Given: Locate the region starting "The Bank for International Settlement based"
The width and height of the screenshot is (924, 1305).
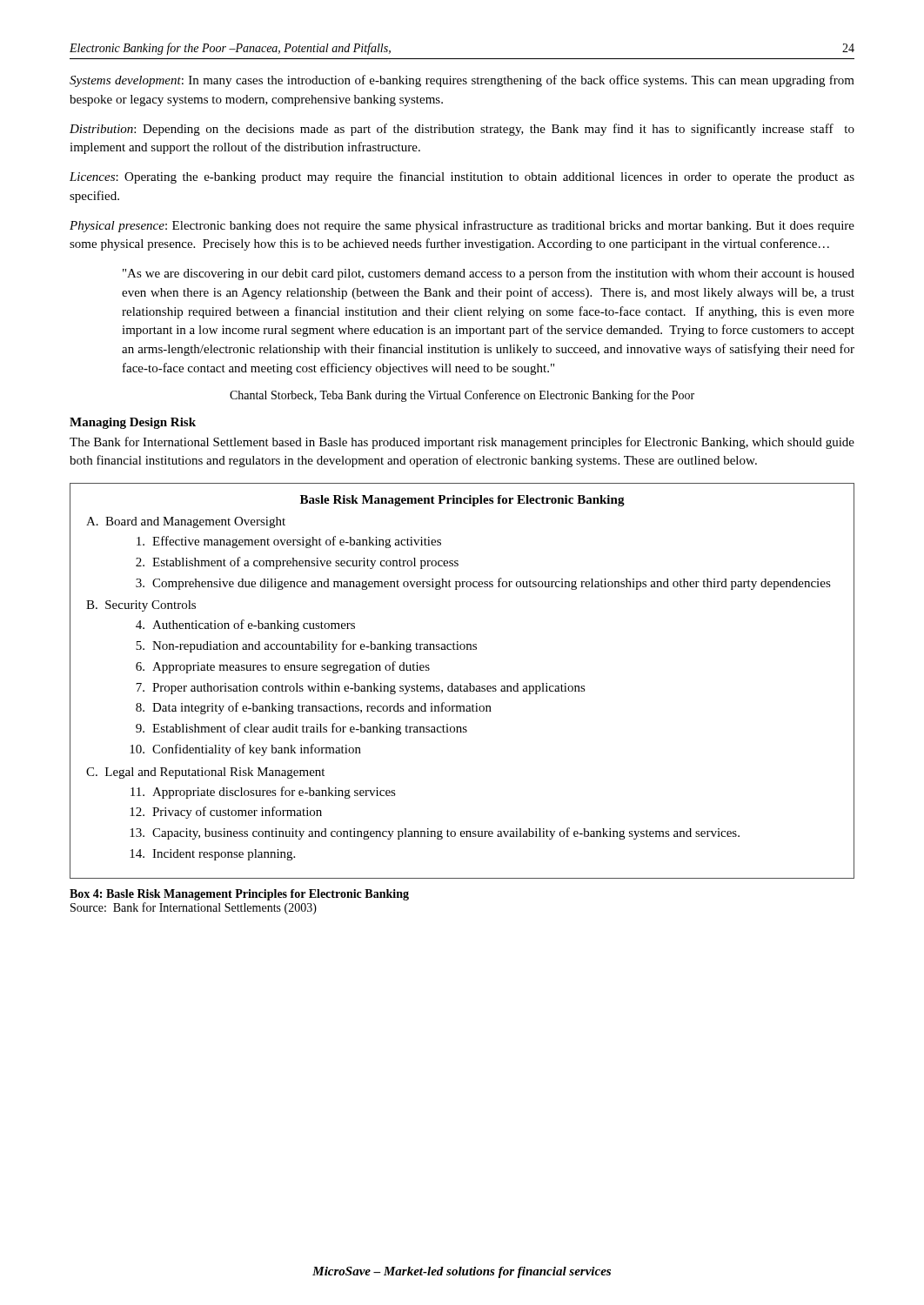Looking at the screenshot, I should coord(462,451).
